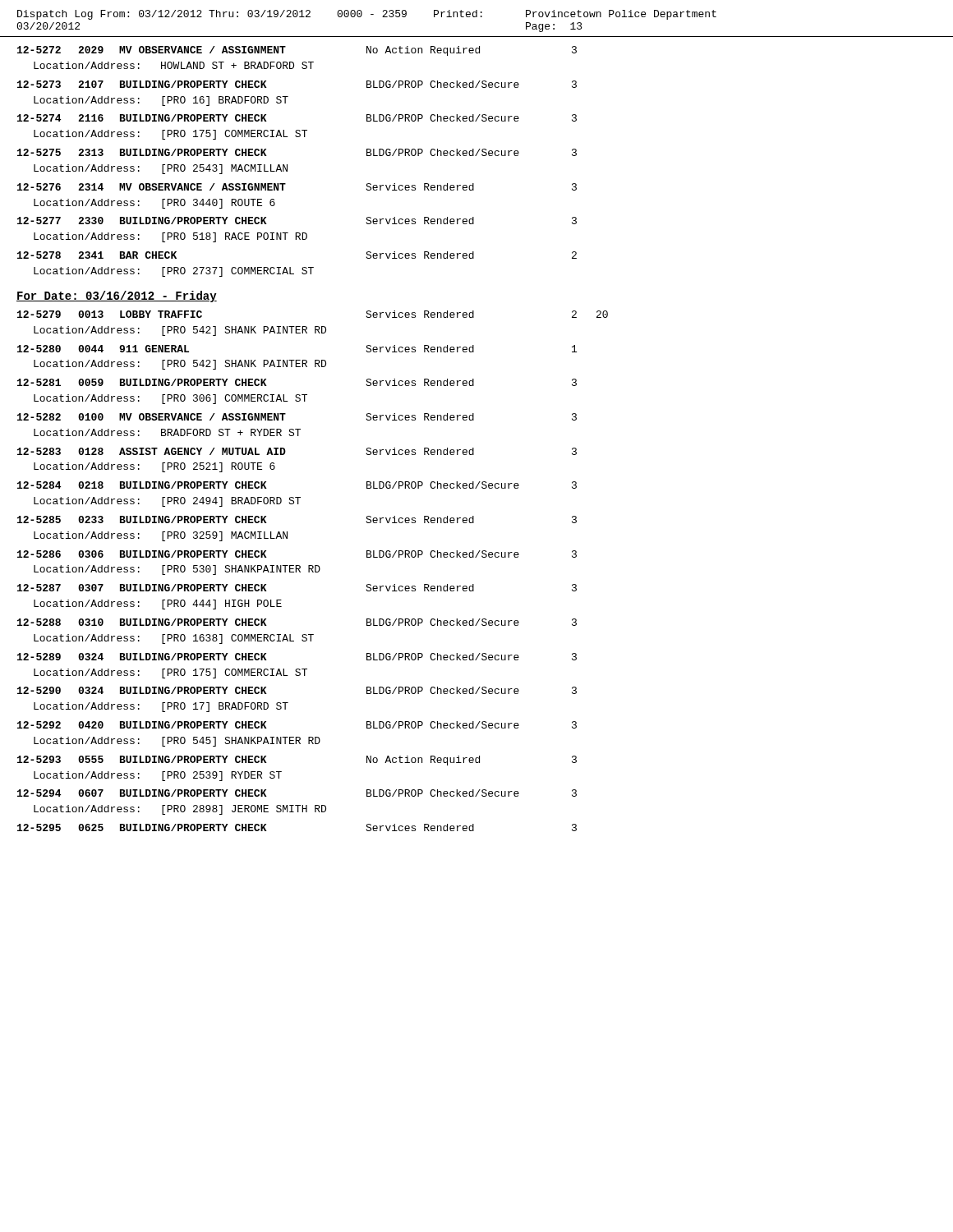The width and height of the screenshot is (953, 1232).
Task: Click on the region starting "12-5277 2330 BUILDING/PROPERTY"
Action: point(476,230)
